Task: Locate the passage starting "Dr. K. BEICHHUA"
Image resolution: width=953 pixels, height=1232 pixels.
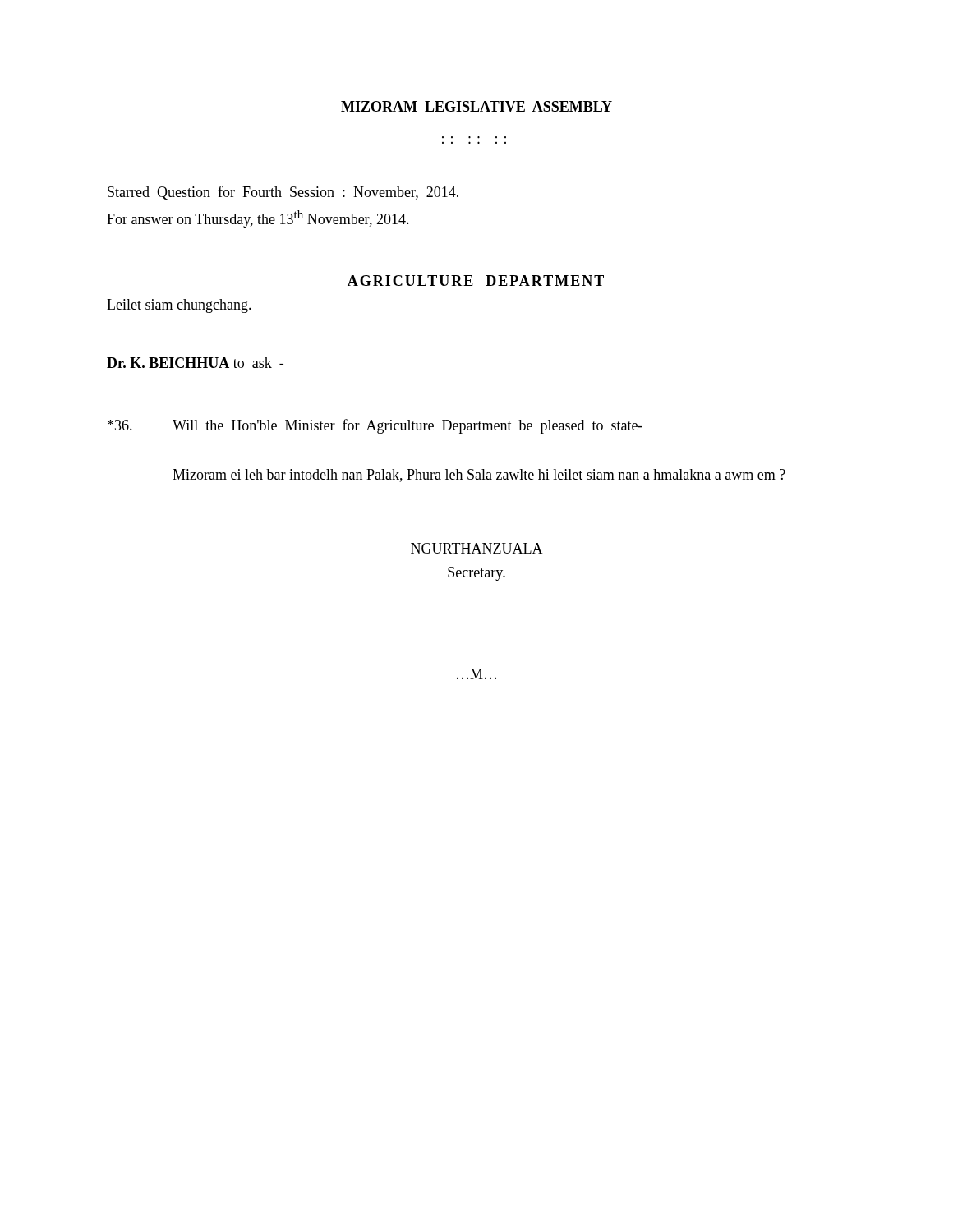Action: click(x=196, y=363)
